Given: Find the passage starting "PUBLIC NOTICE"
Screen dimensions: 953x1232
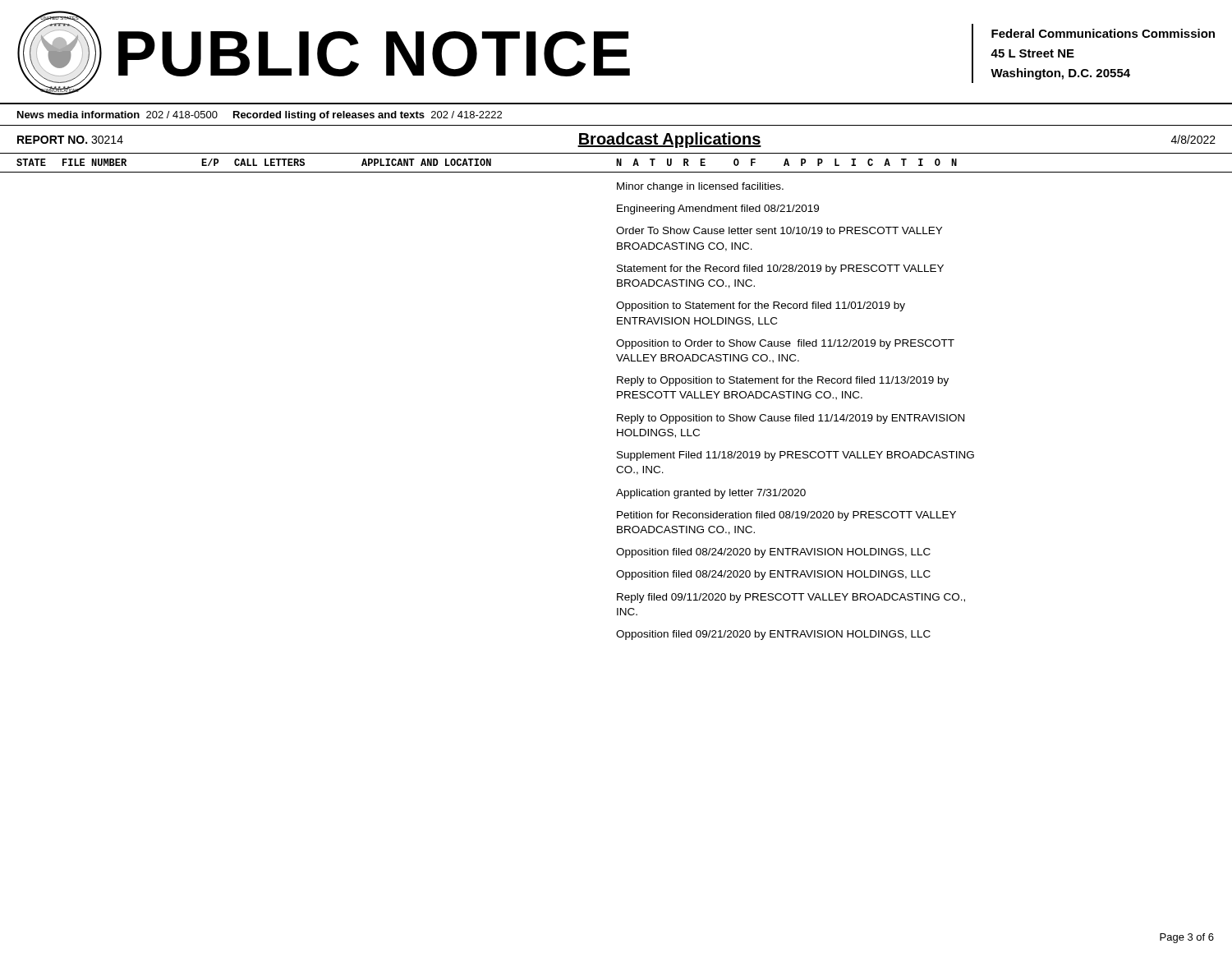Looking at the screenshot, I should 374,53.
